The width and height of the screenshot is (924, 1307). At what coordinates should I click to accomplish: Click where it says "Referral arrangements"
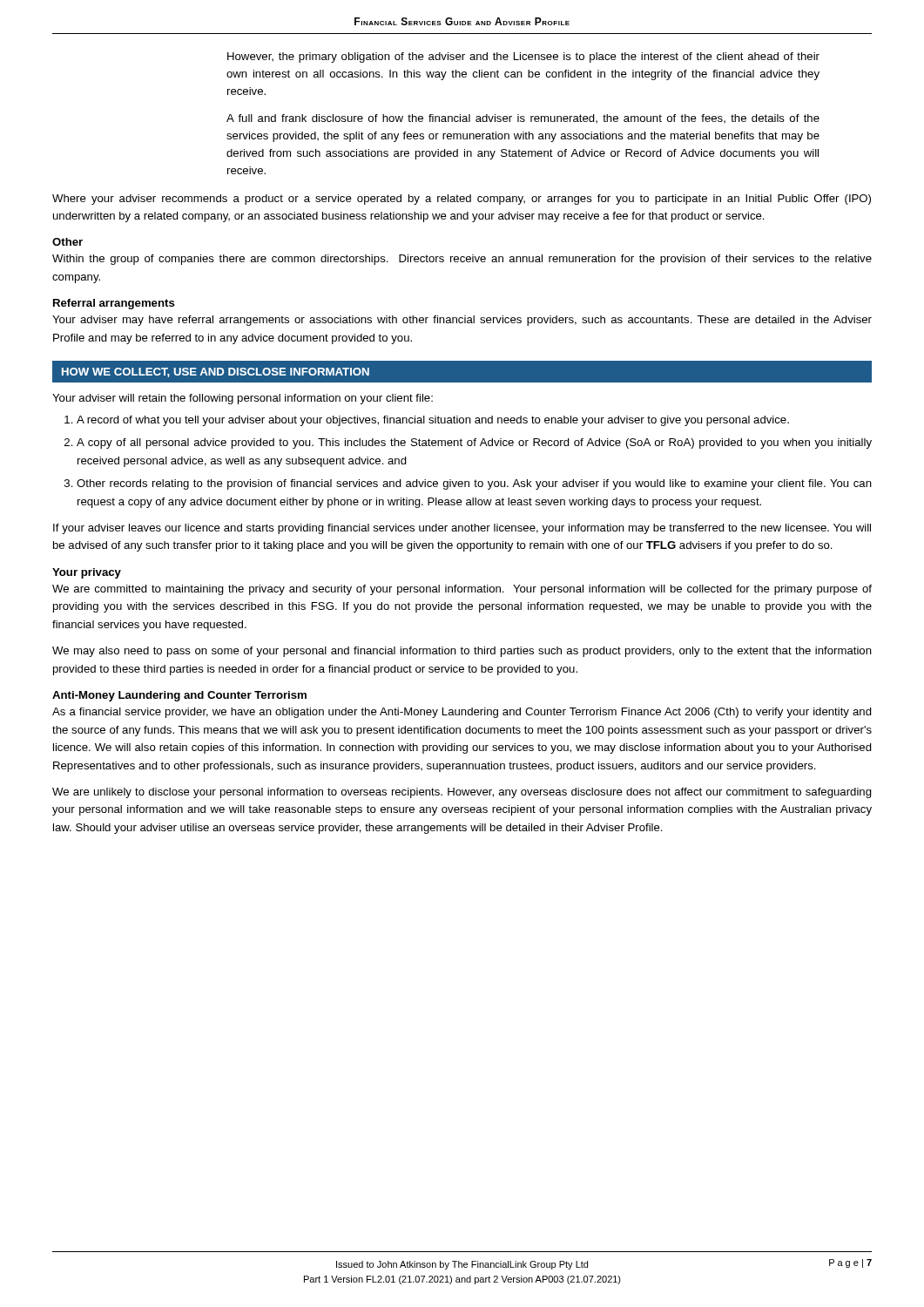click(x=114, y=303)
